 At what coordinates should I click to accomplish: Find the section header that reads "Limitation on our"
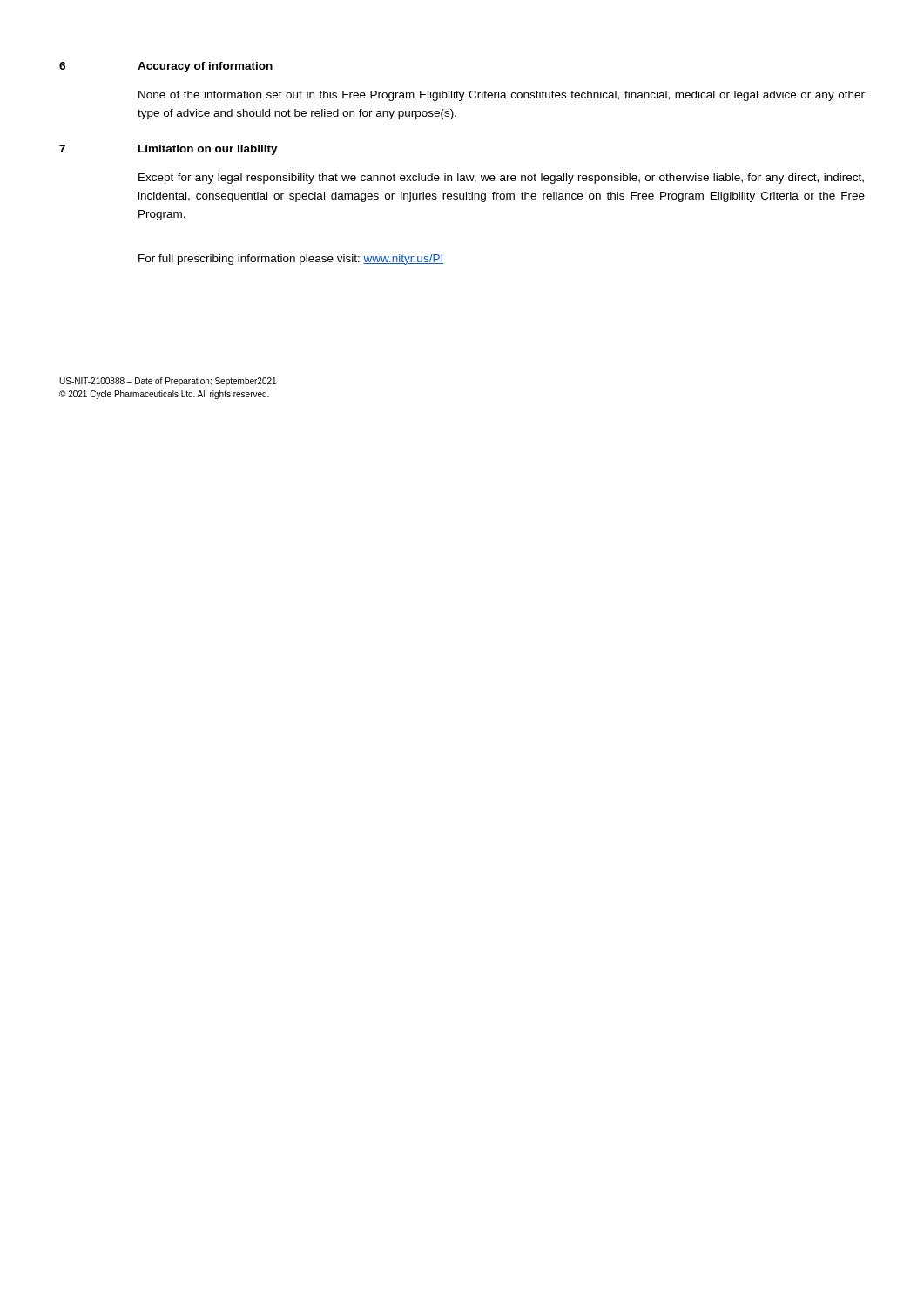coord(208,150)
